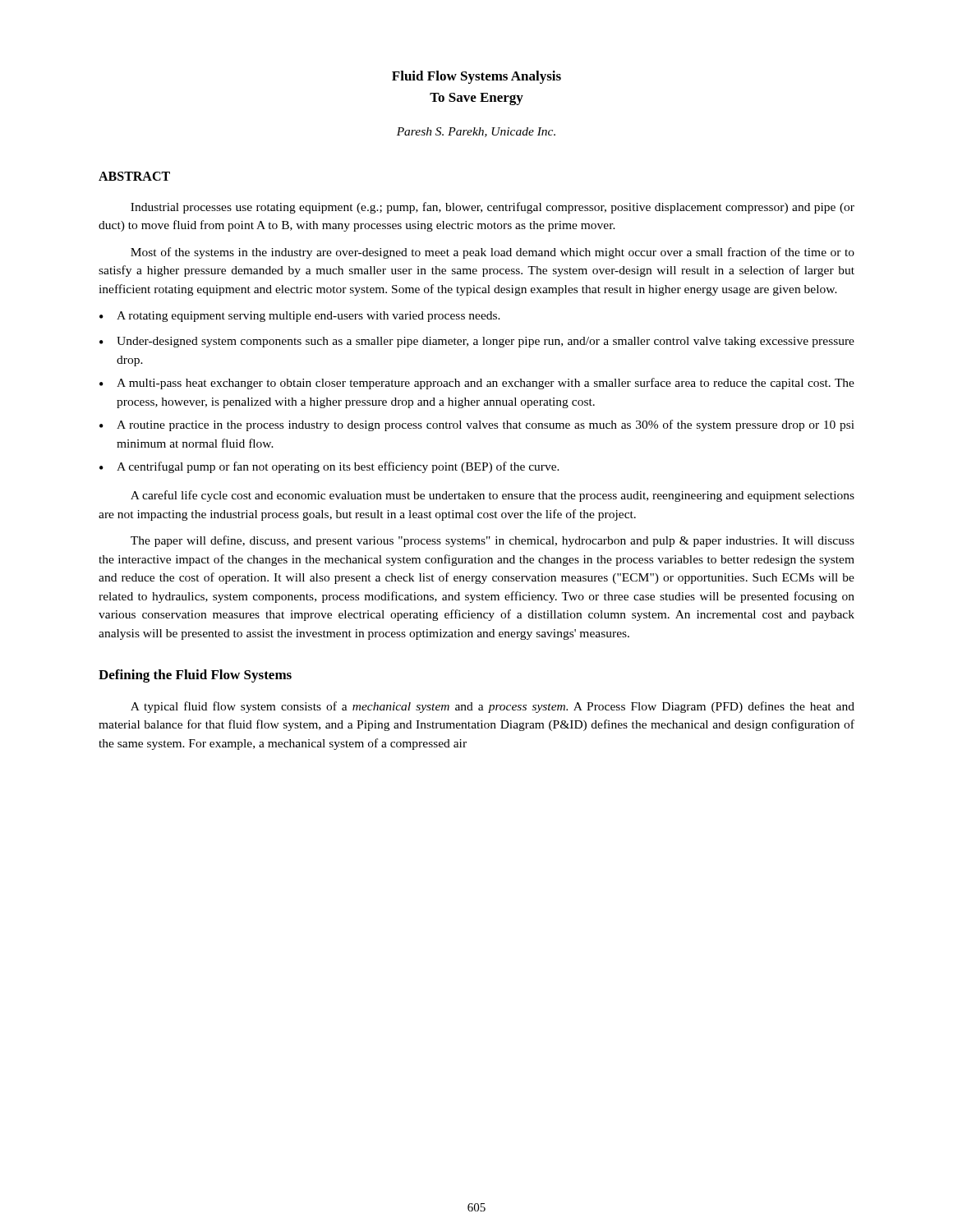
Task: Find the block starting "• A multi-pass heat exchanger to obtain closer"
Action: pyautogui.click(x=476, y=392)
